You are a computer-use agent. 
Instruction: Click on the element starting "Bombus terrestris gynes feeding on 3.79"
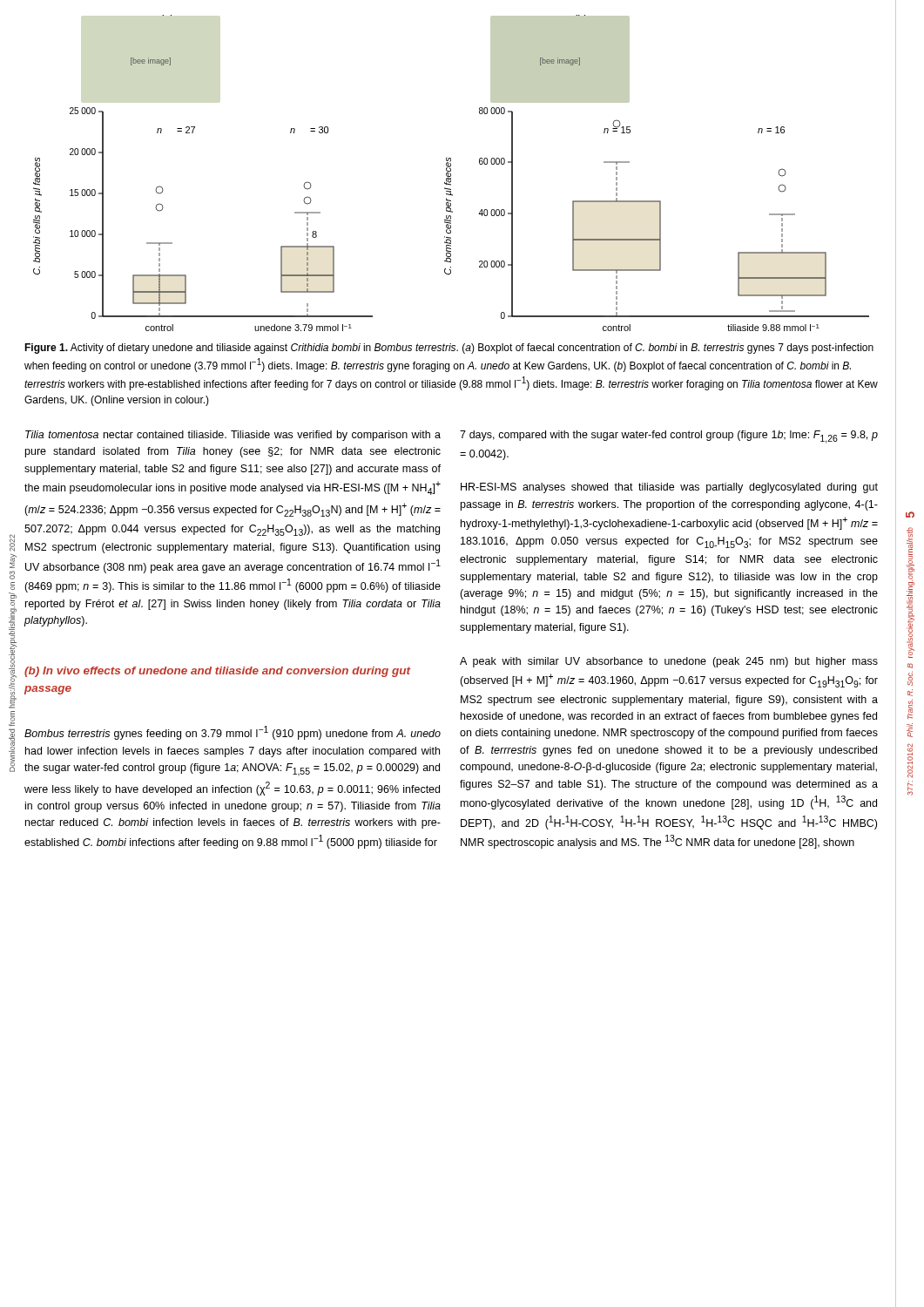pos(233,787)
